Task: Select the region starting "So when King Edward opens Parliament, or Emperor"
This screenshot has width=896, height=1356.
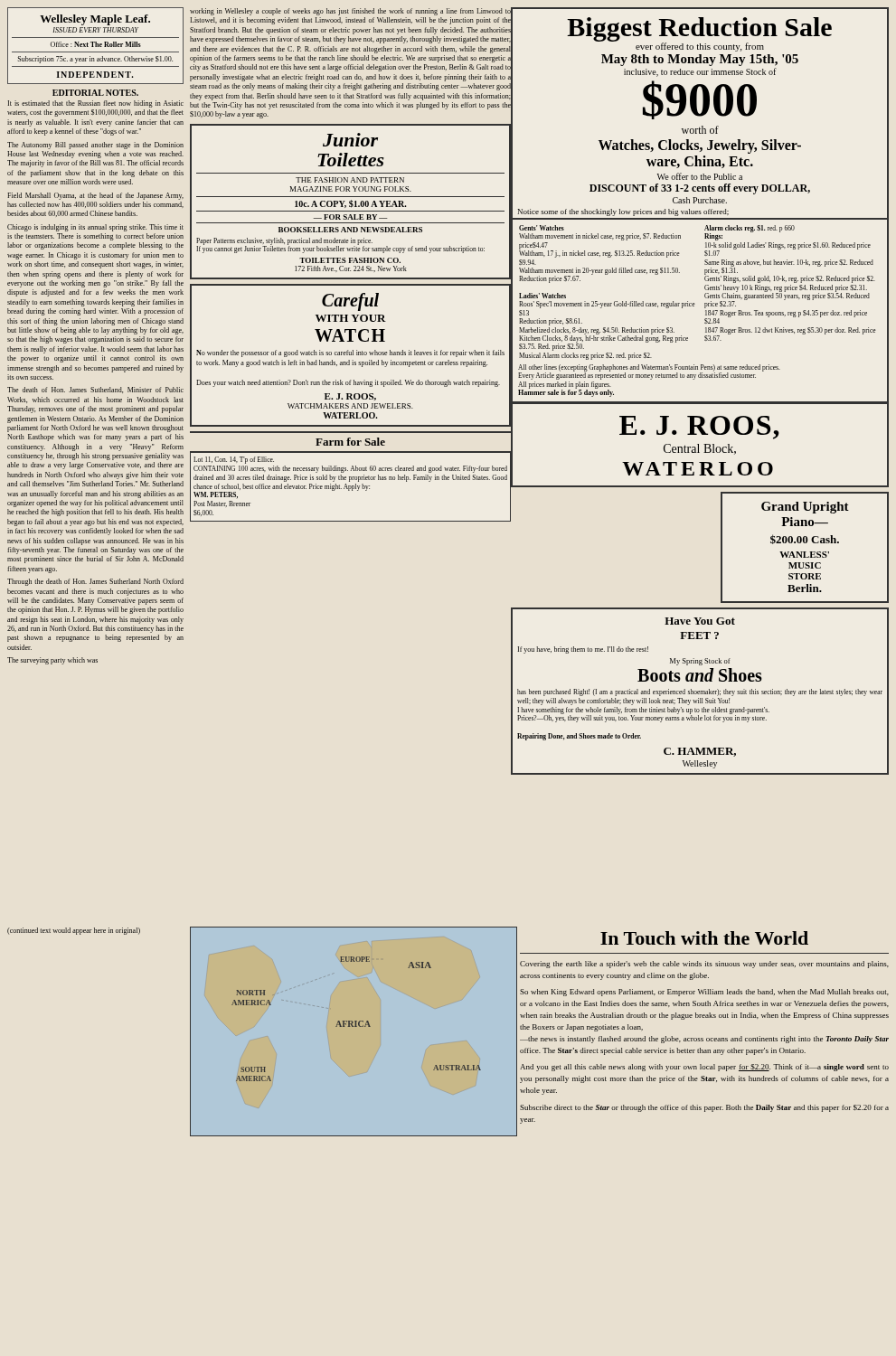Action: (704, 1021)
